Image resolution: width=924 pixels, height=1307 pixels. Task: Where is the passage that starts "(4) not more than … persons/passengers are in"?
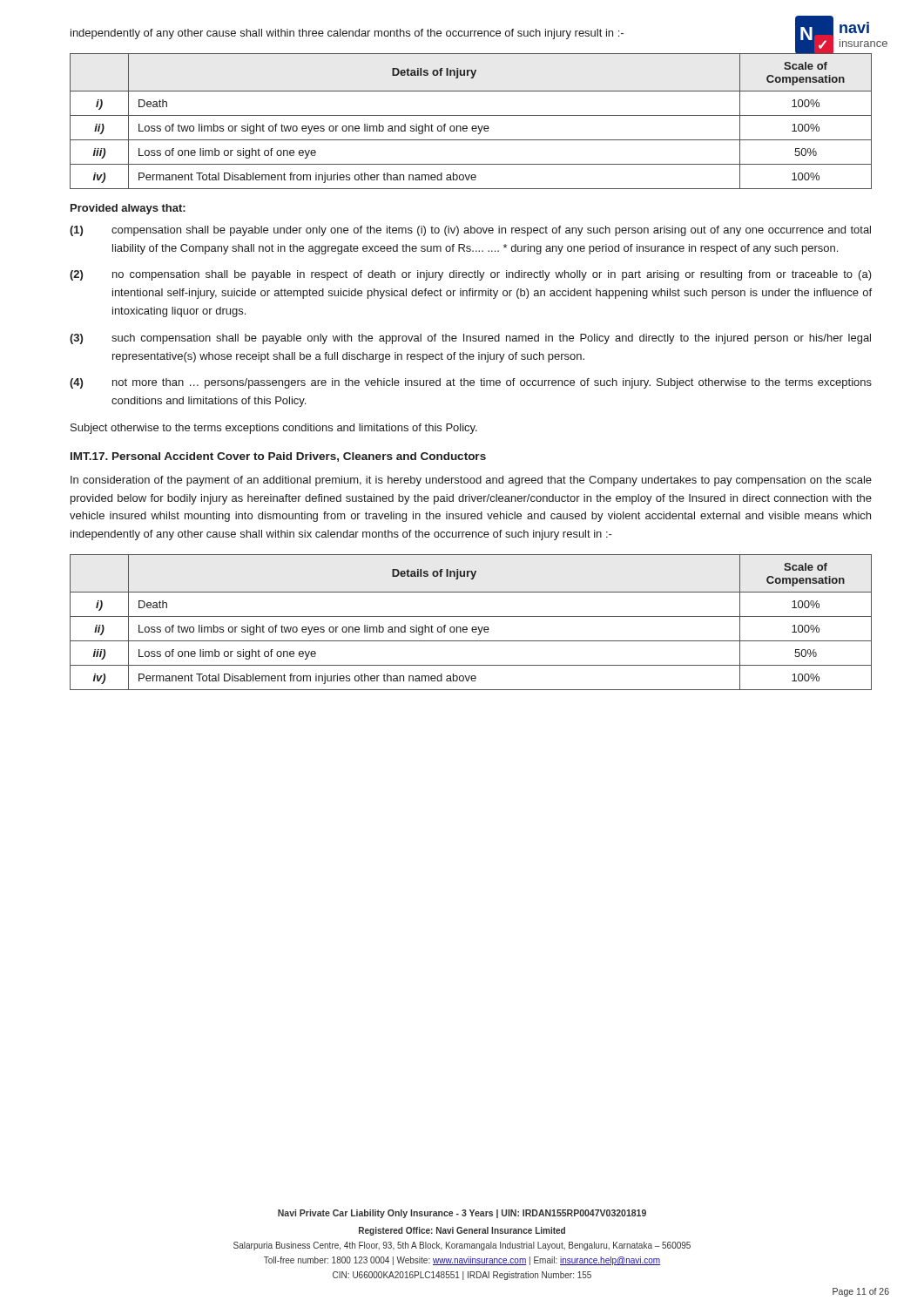pyautogui.click(x=471, y=392)
